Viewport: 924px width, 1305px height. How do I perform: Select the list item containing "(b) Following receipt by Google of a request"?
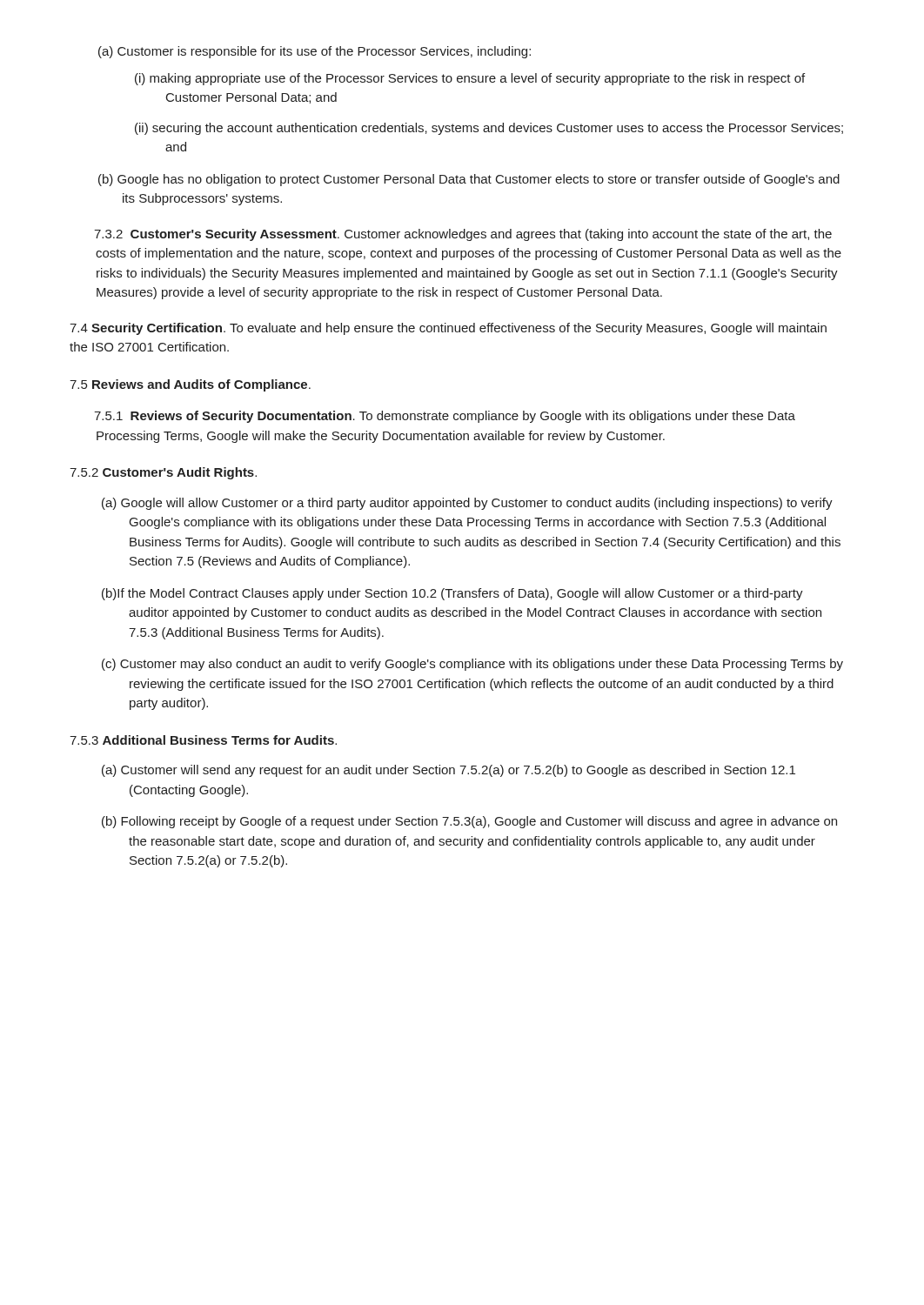click(469, 840)
